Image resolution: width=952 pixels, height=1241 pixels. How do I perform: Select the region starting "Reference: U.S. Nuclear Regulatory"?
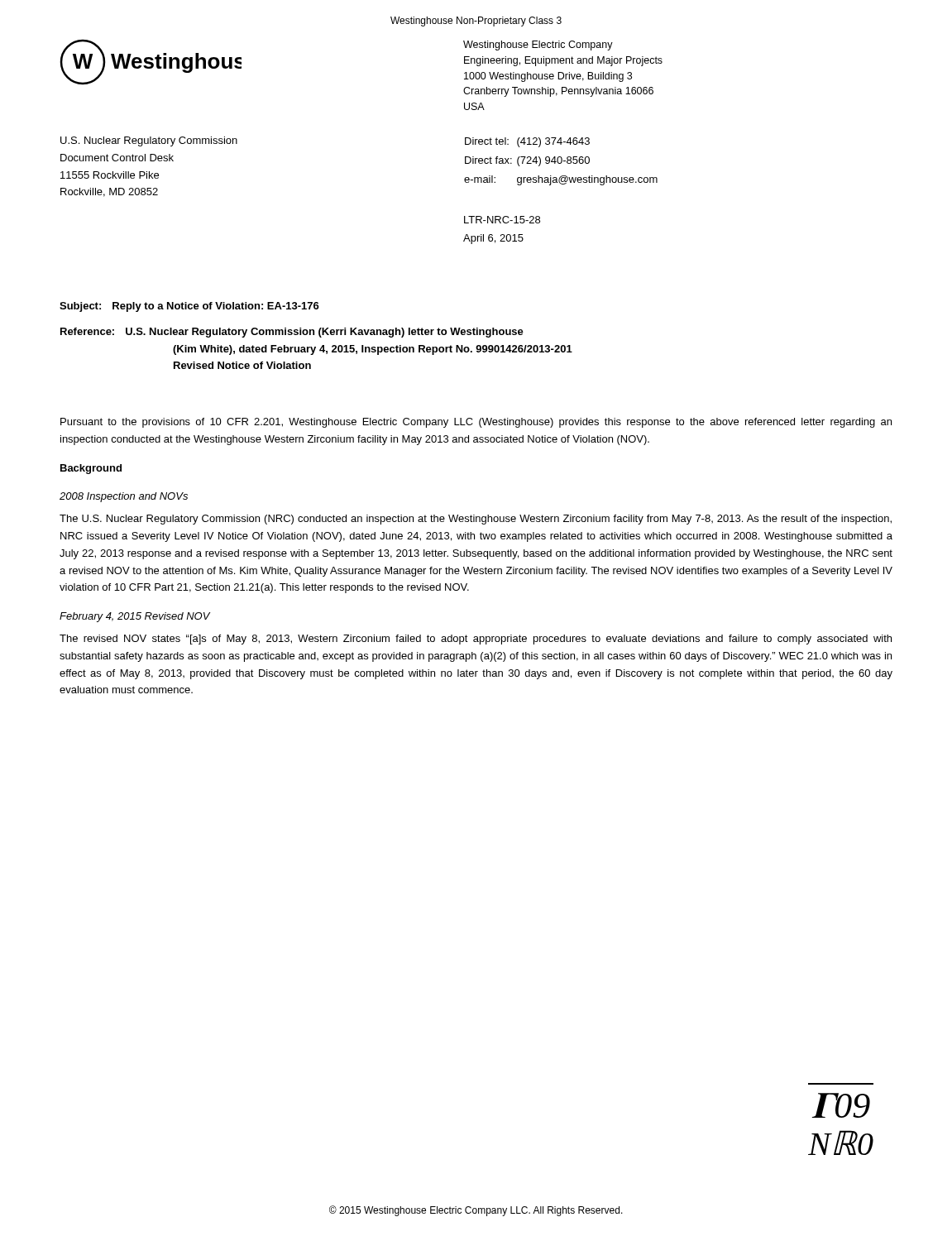click(316, 349)
